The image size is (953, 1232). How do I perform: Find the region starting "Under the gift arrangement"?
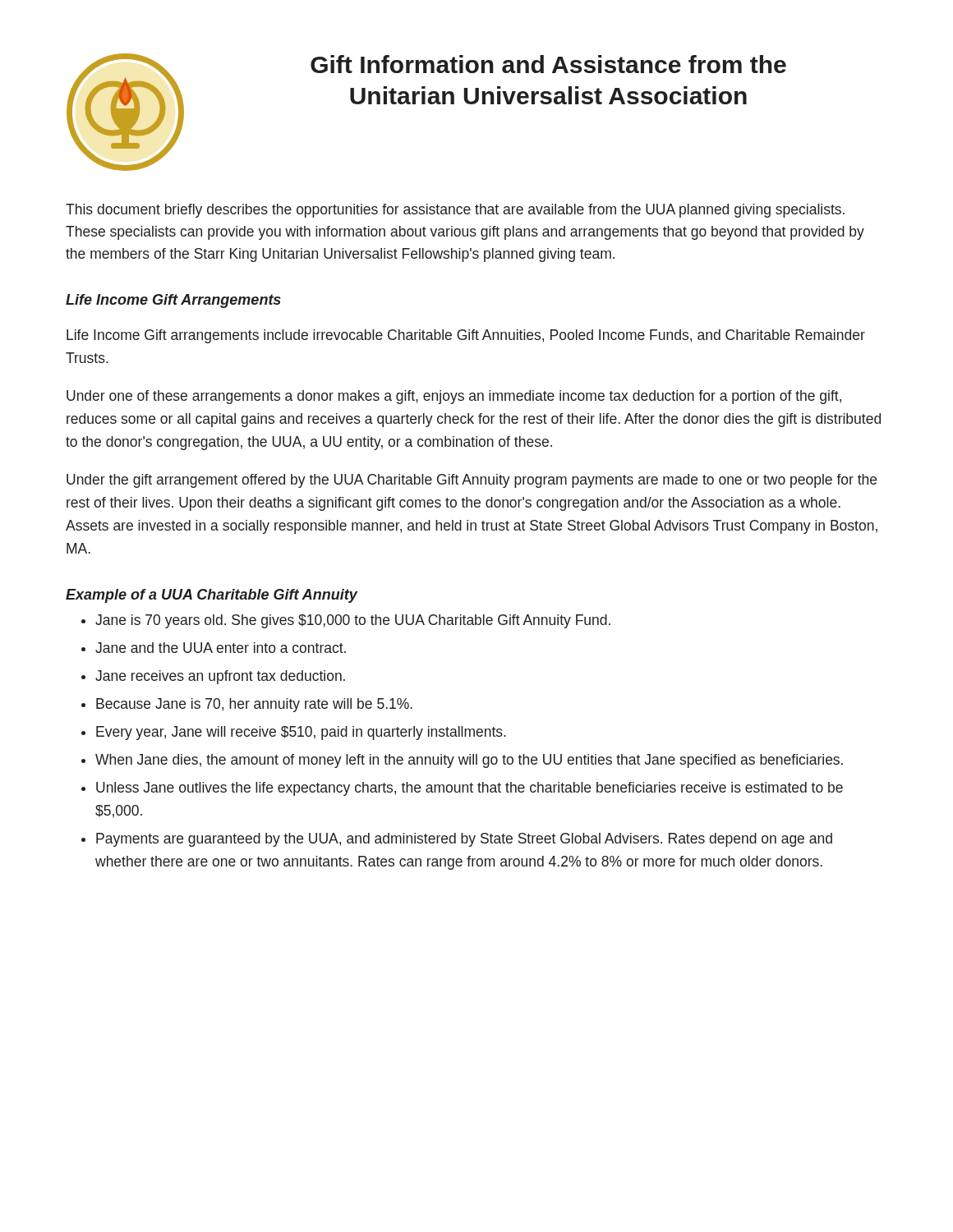click(x=476, y=514)
